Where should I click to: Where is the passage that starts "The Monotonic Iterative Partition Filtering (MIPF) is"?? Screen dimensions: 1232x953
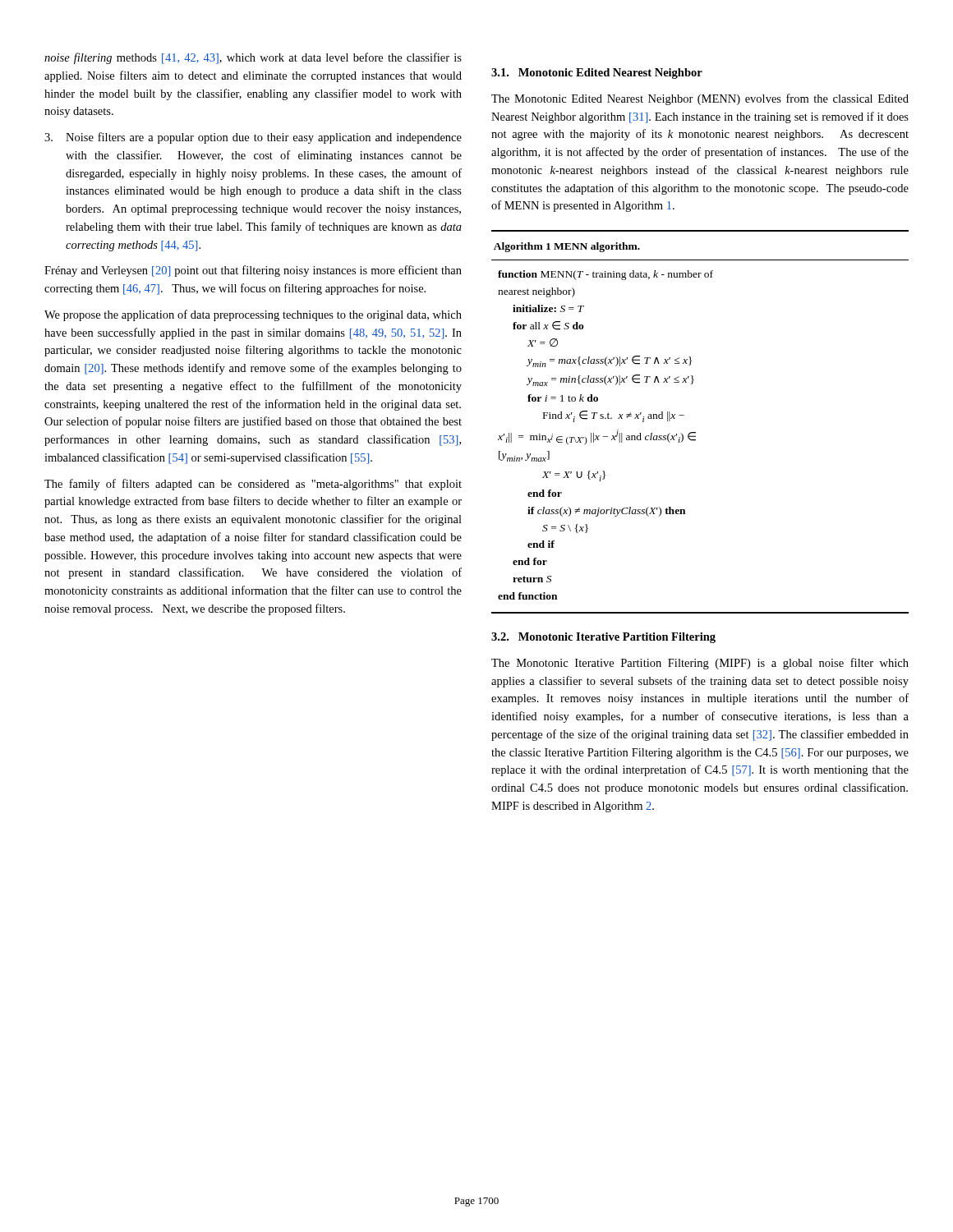point(700,735)
